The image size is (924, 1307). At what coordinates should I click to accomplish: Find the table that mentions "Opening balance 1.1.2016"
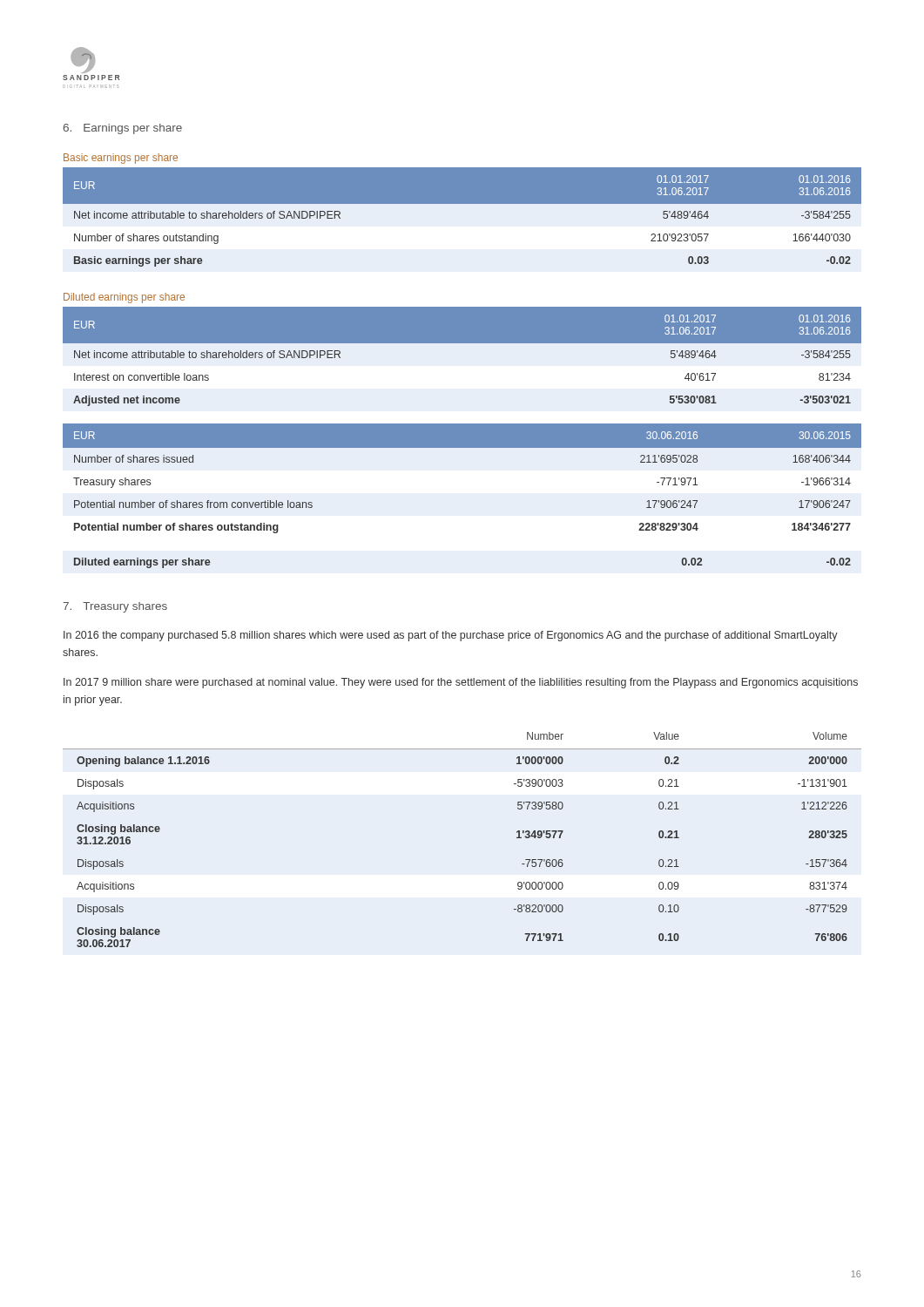[462, 840]
